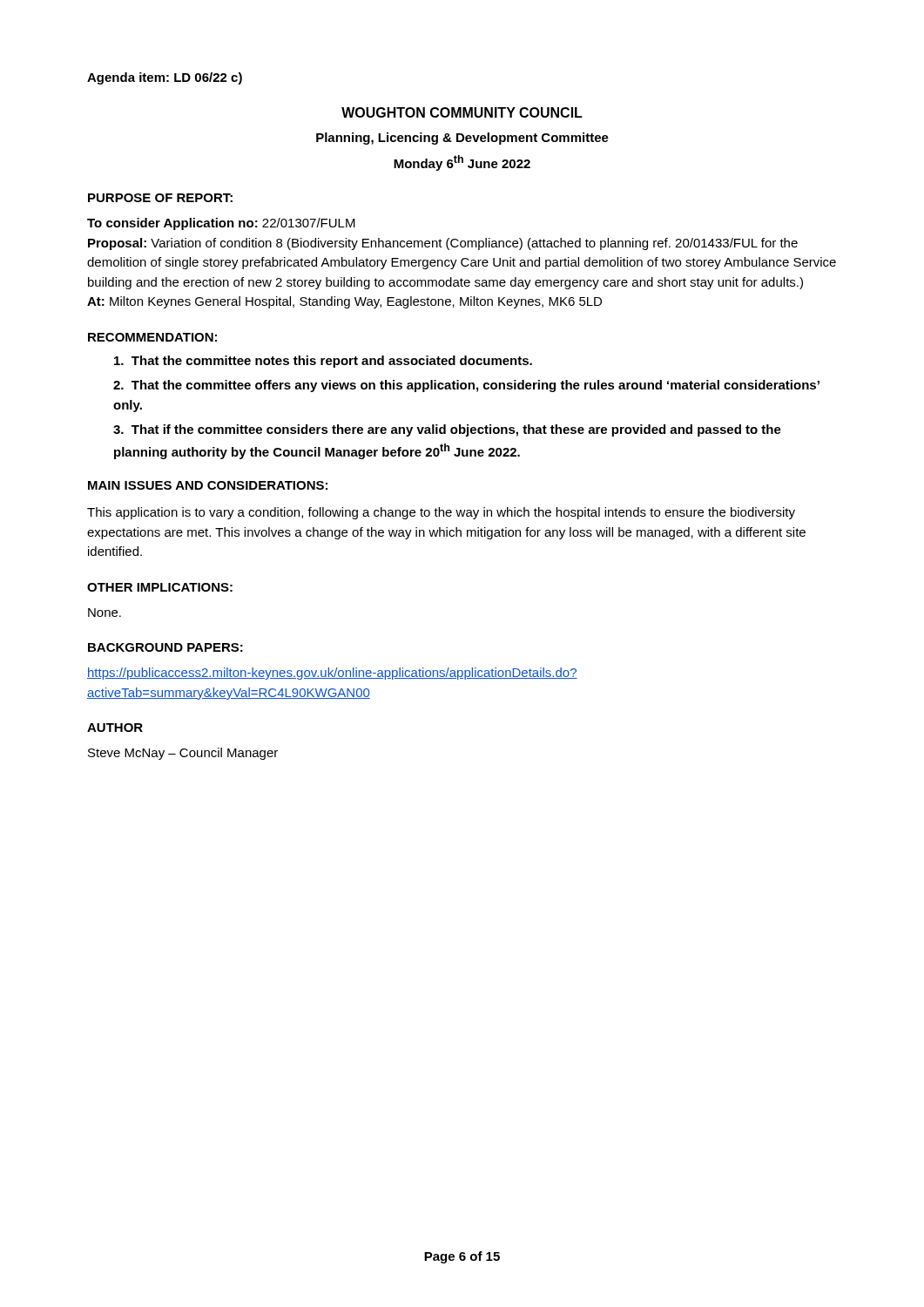Select the text block starting "BACKGROUND PAPERS:"

click(165, 647)
